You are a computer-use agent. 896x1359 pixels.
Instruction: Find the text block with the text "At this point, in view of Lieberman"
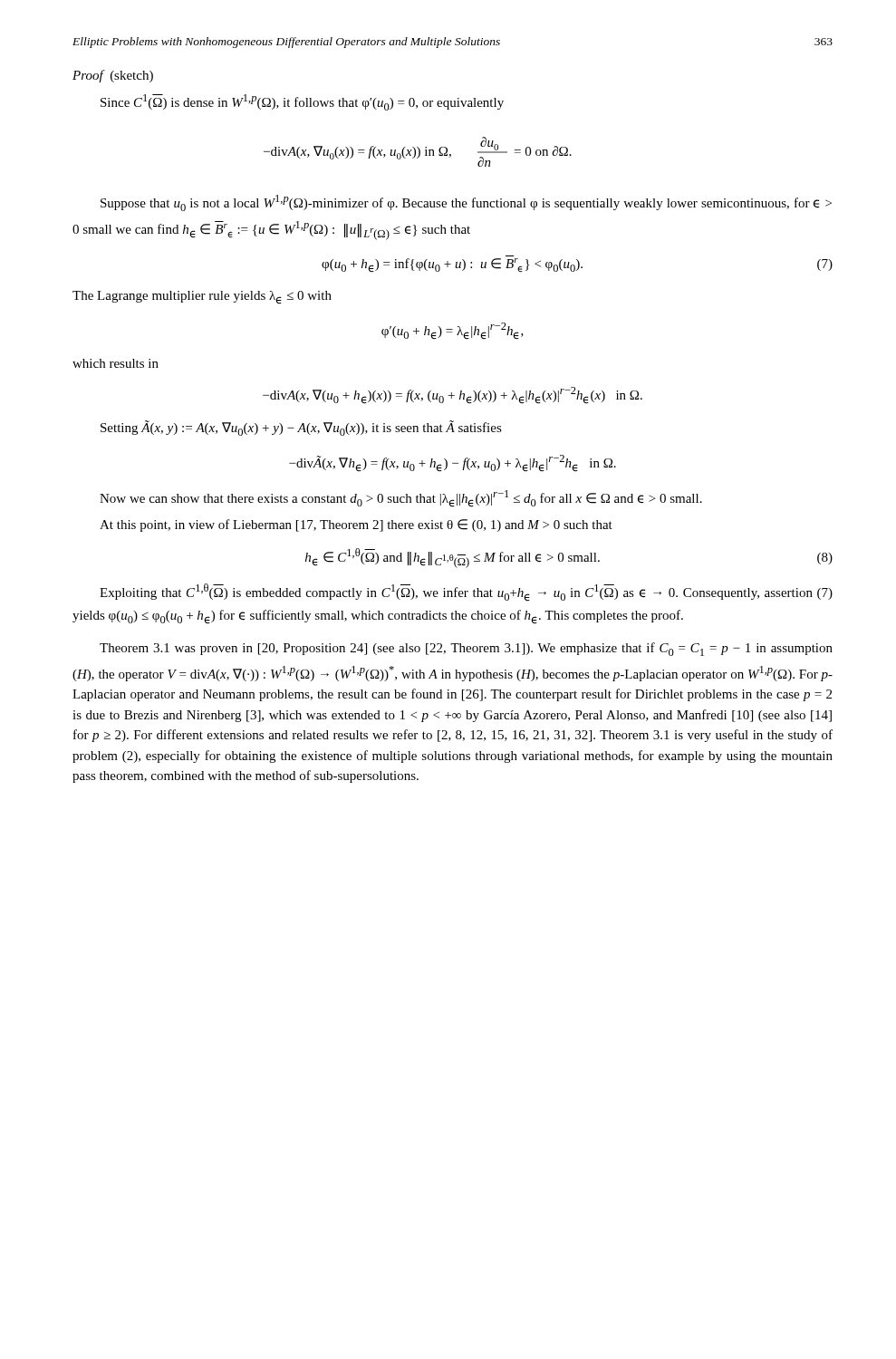[x=356, y=525]
